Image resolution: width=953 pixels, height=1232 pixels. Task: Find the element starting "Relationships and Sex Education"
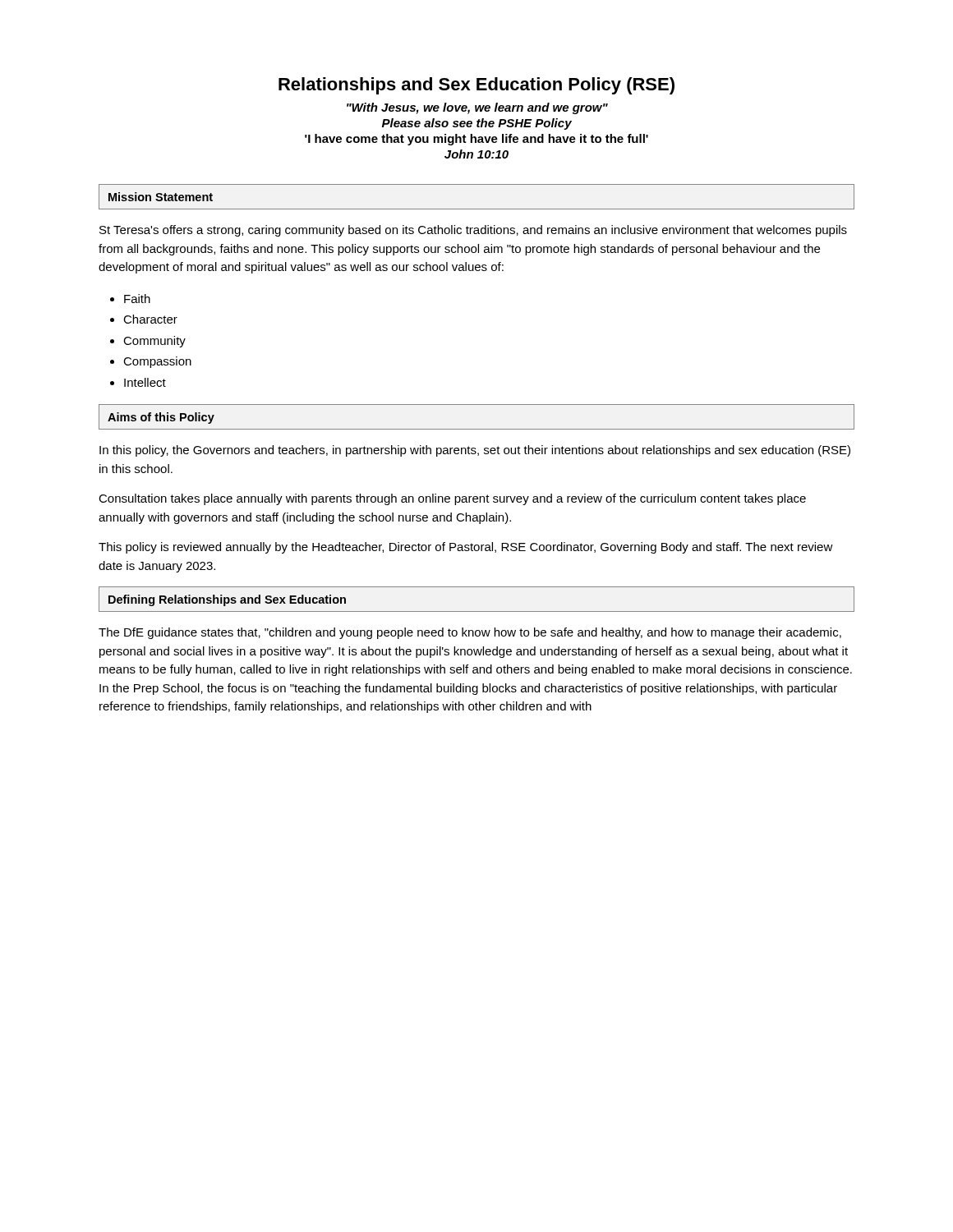coord(476,117)
